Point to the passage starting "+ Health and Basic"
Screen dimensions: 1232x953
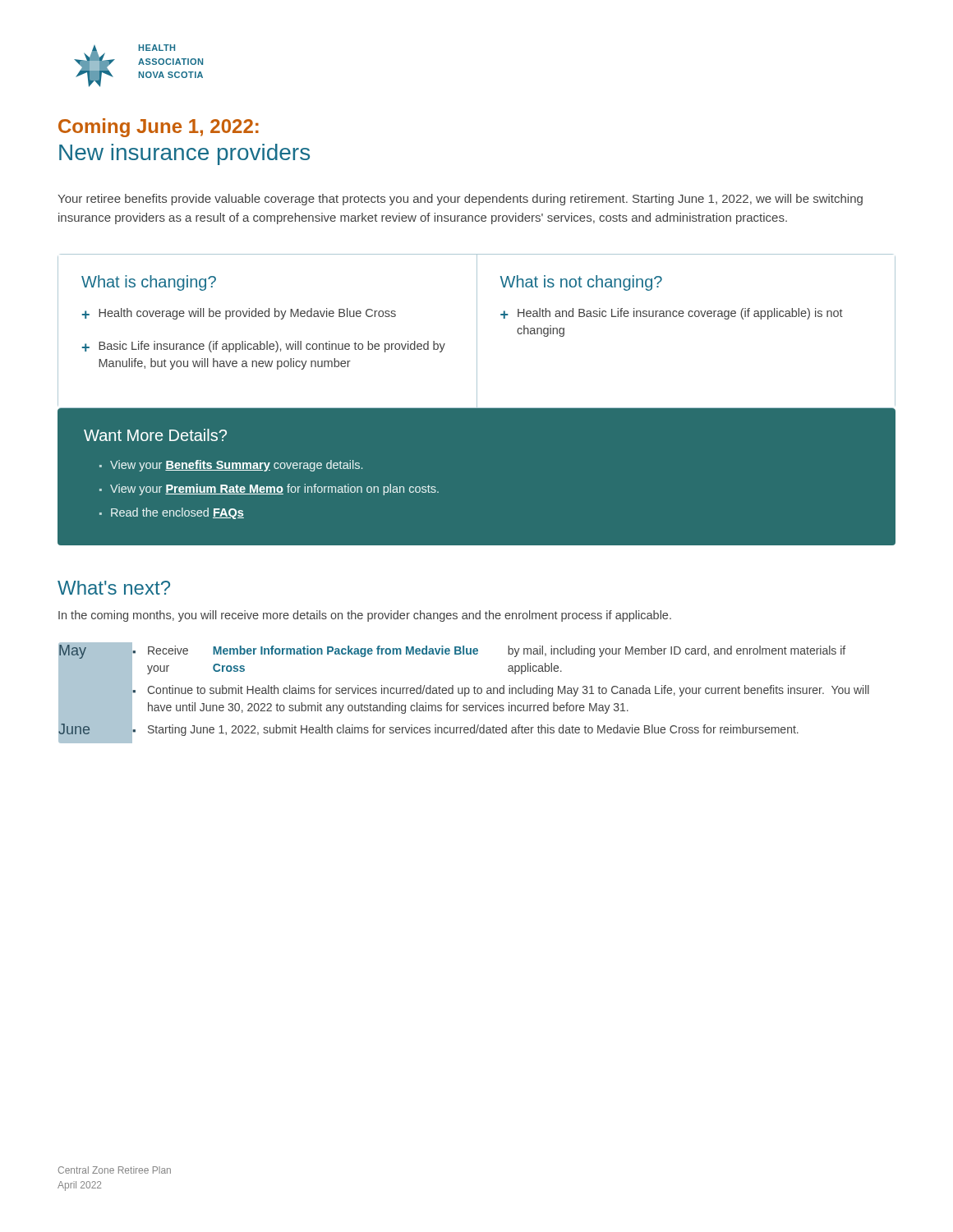686,322
